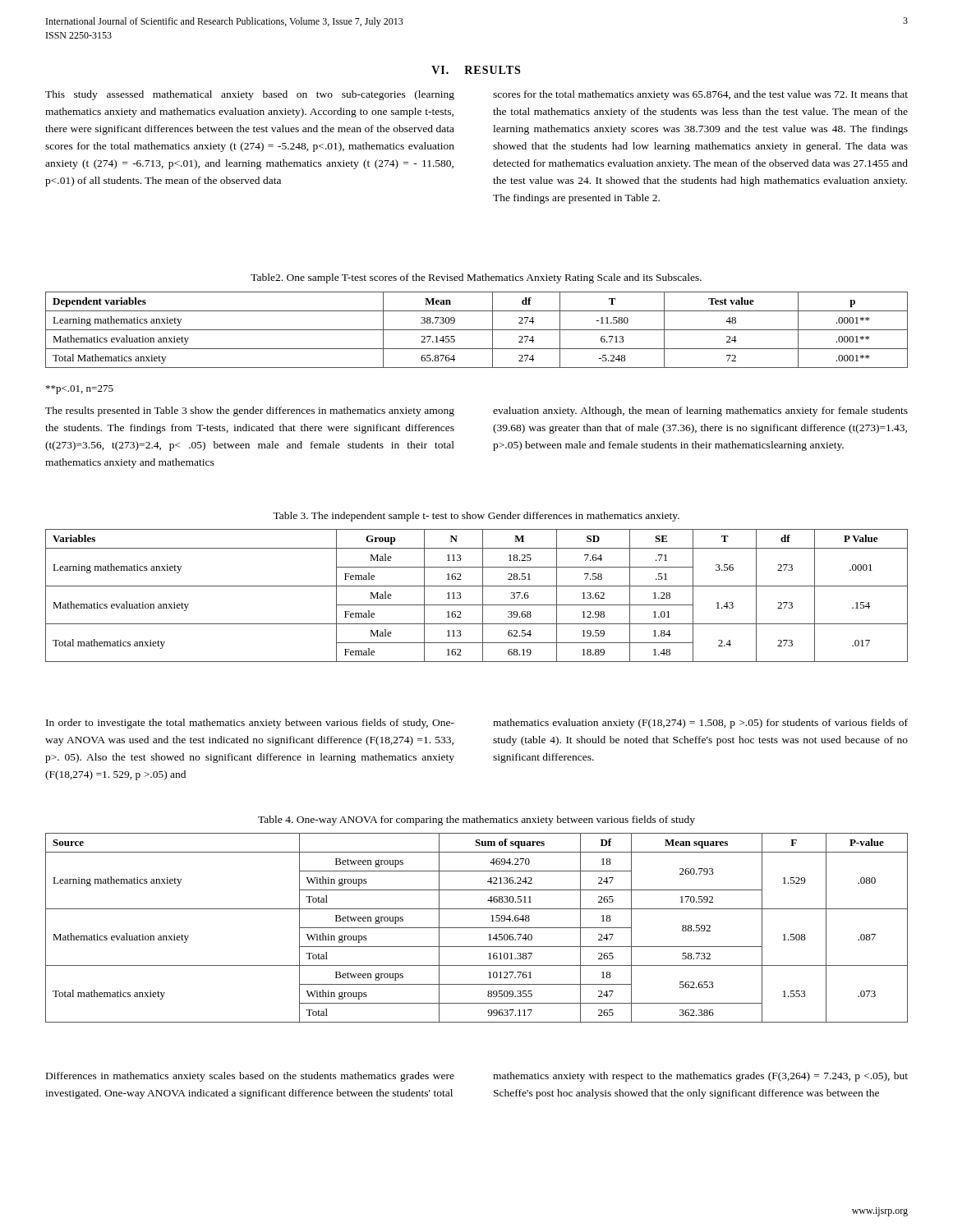Locate the caption with the text "Table 4. One-way ANOVA for comparing the"
The image size is (953, 1232).
pos(476,819)
